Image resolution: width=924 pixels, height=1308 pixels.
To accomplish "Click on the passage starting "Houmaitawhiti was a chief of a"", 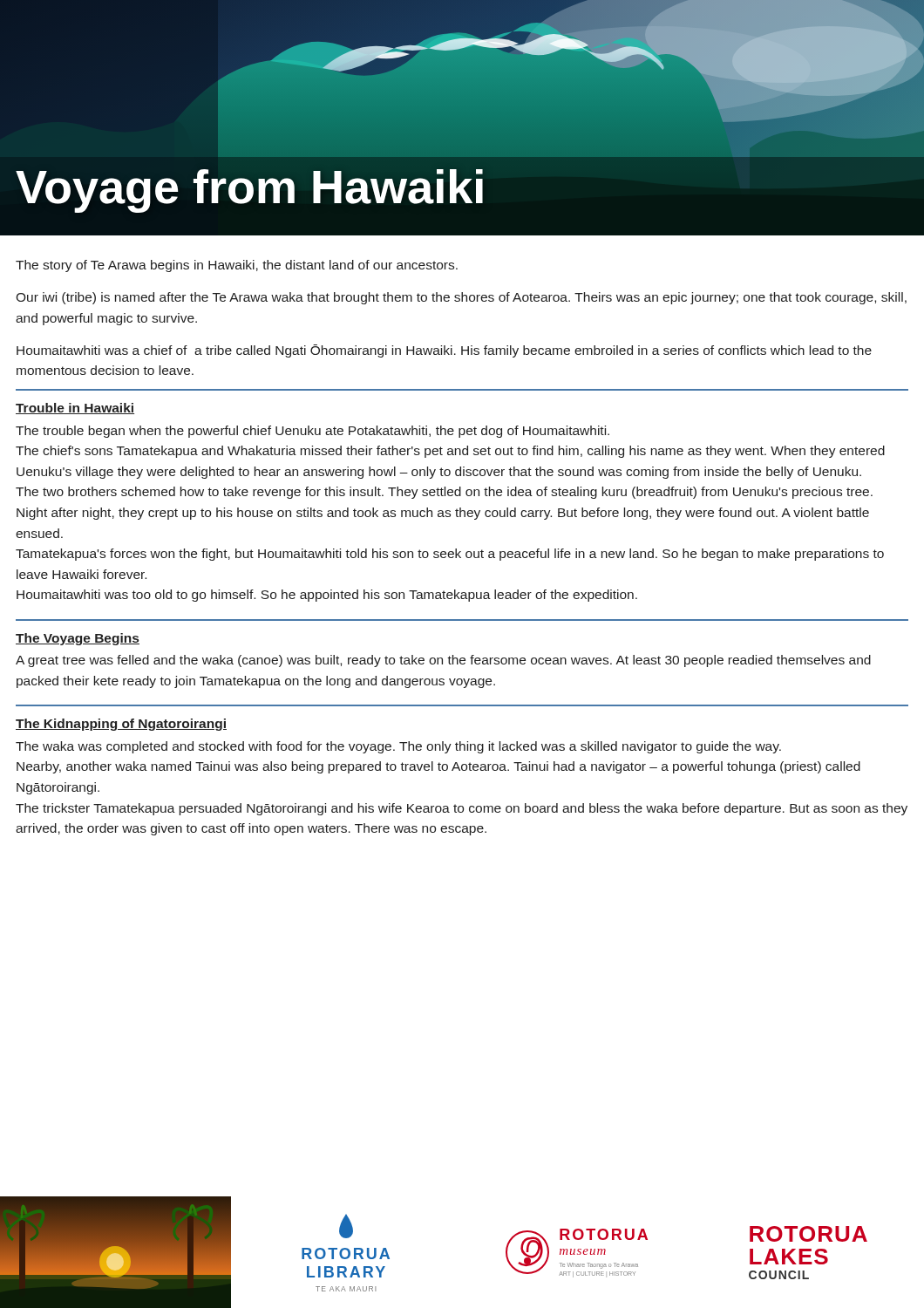I will coord(444,360).
